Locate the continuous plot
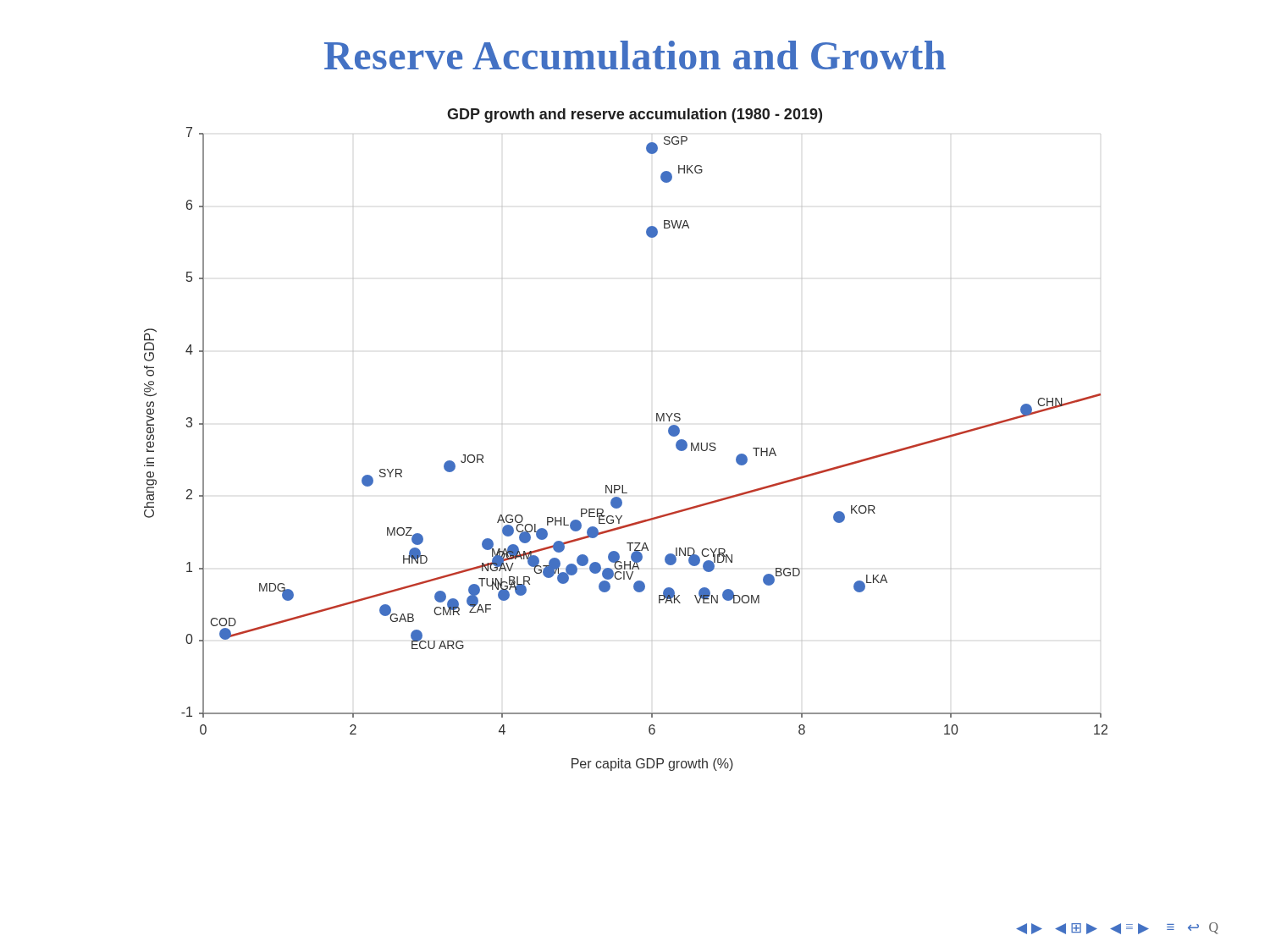This screenshot has width=1270, height=952. pos(635,443)
